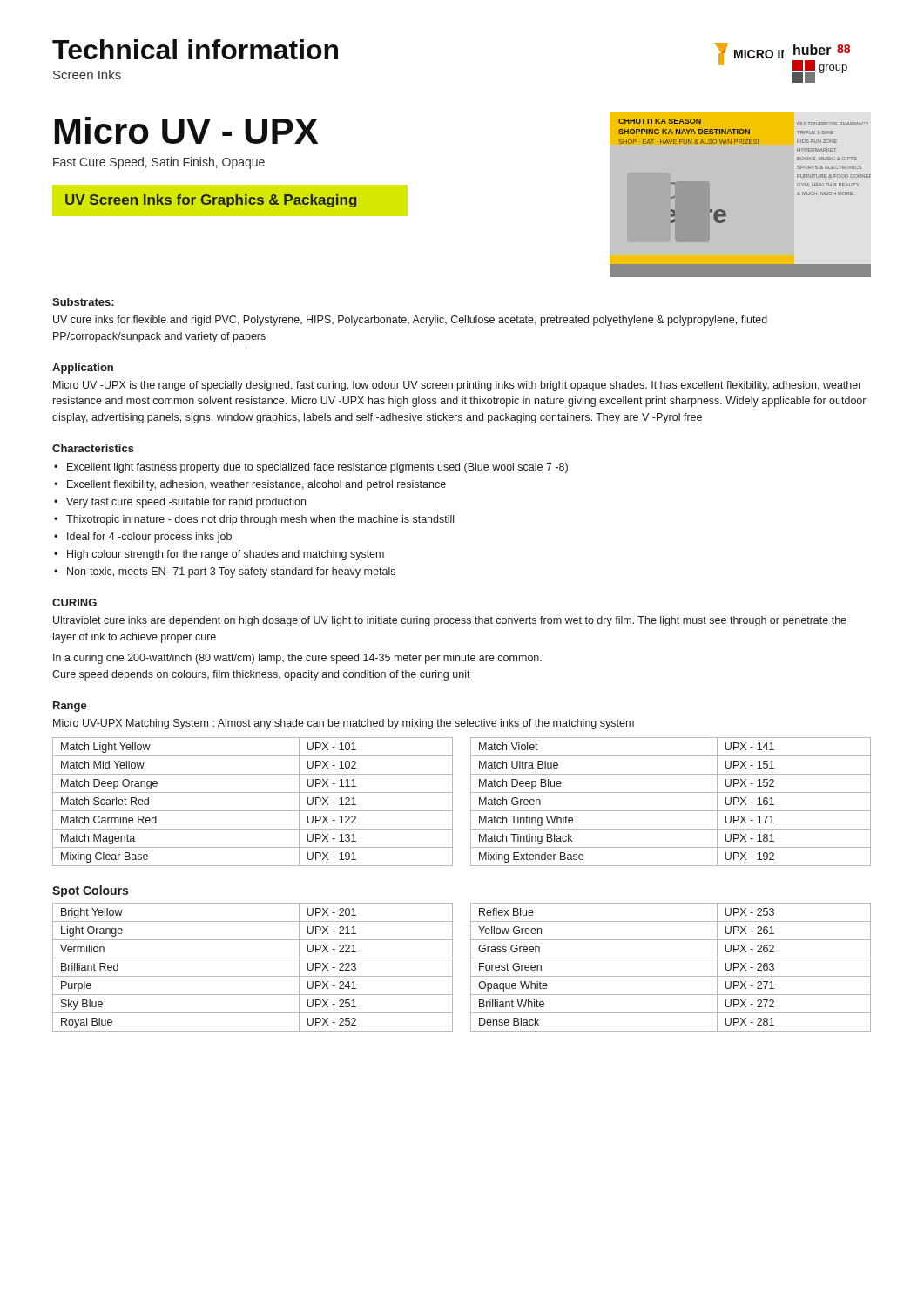Click on the text starting "UV Screen Inks"
This screenshot has width=924, height=1307.
coord(230,201)
